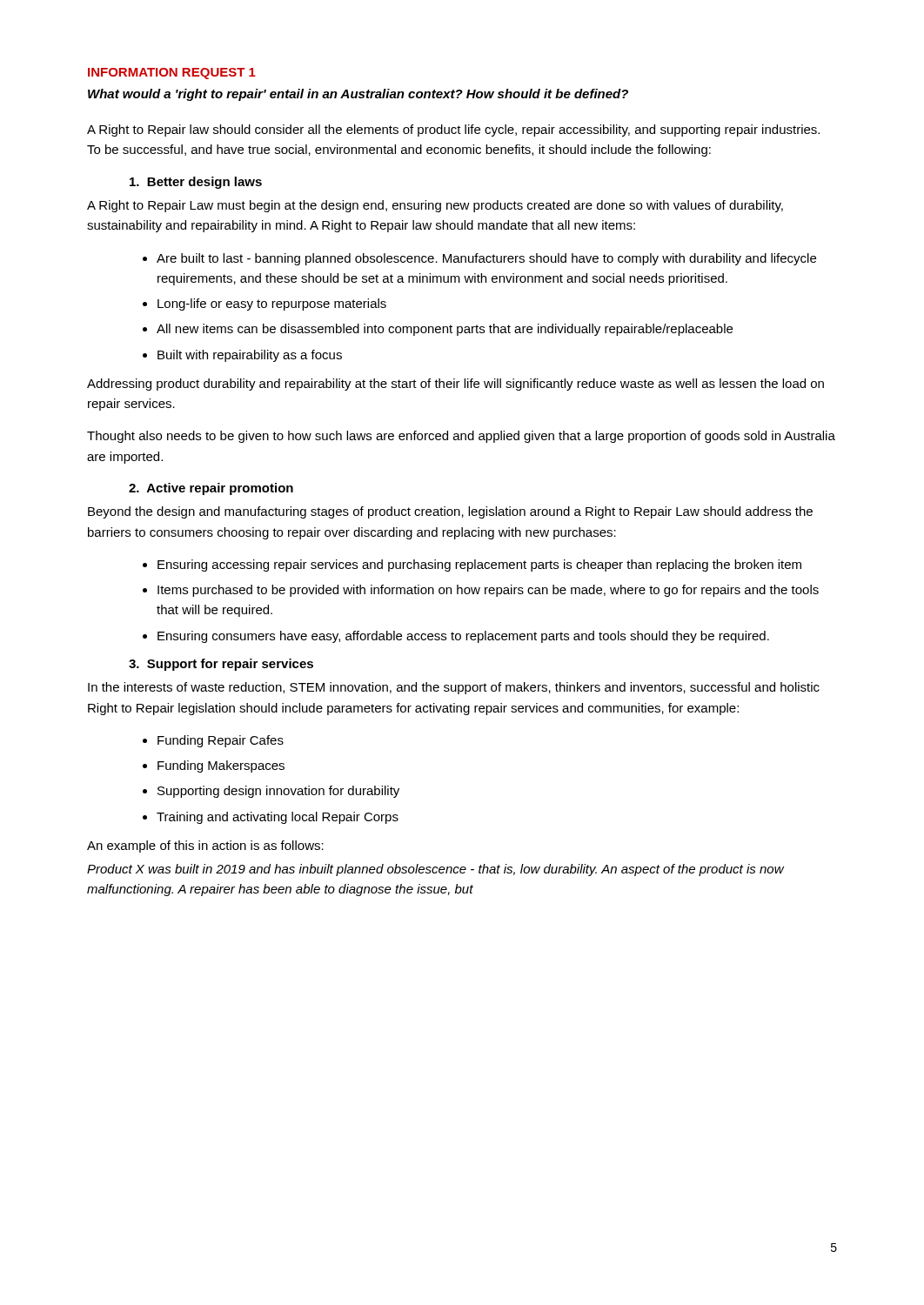Point to "Long-life or easy to repurpose materials"
This screenshot has height=1305, width=924.
tap(272, 303)
